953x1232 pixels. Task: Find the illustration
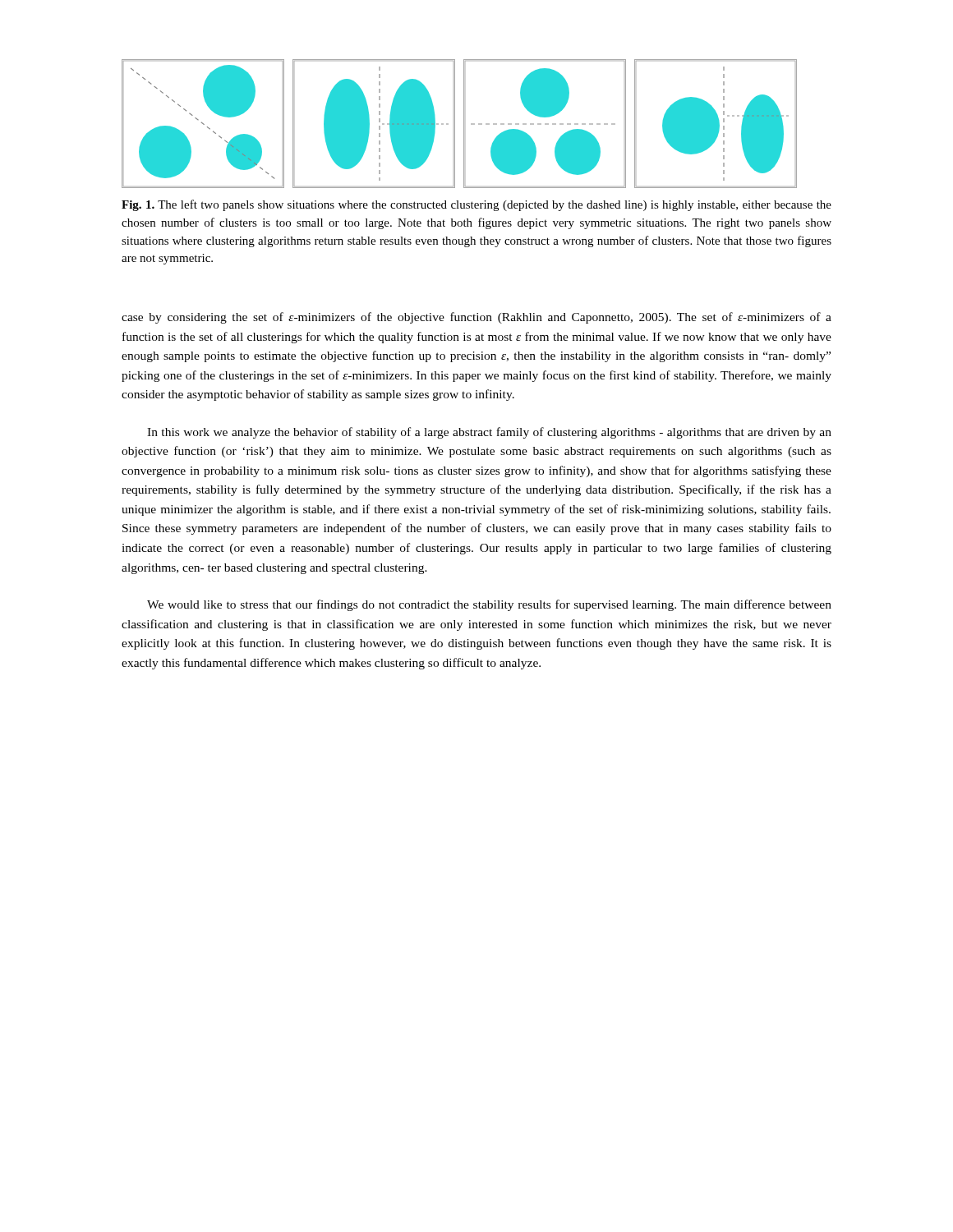pos(476,163)
